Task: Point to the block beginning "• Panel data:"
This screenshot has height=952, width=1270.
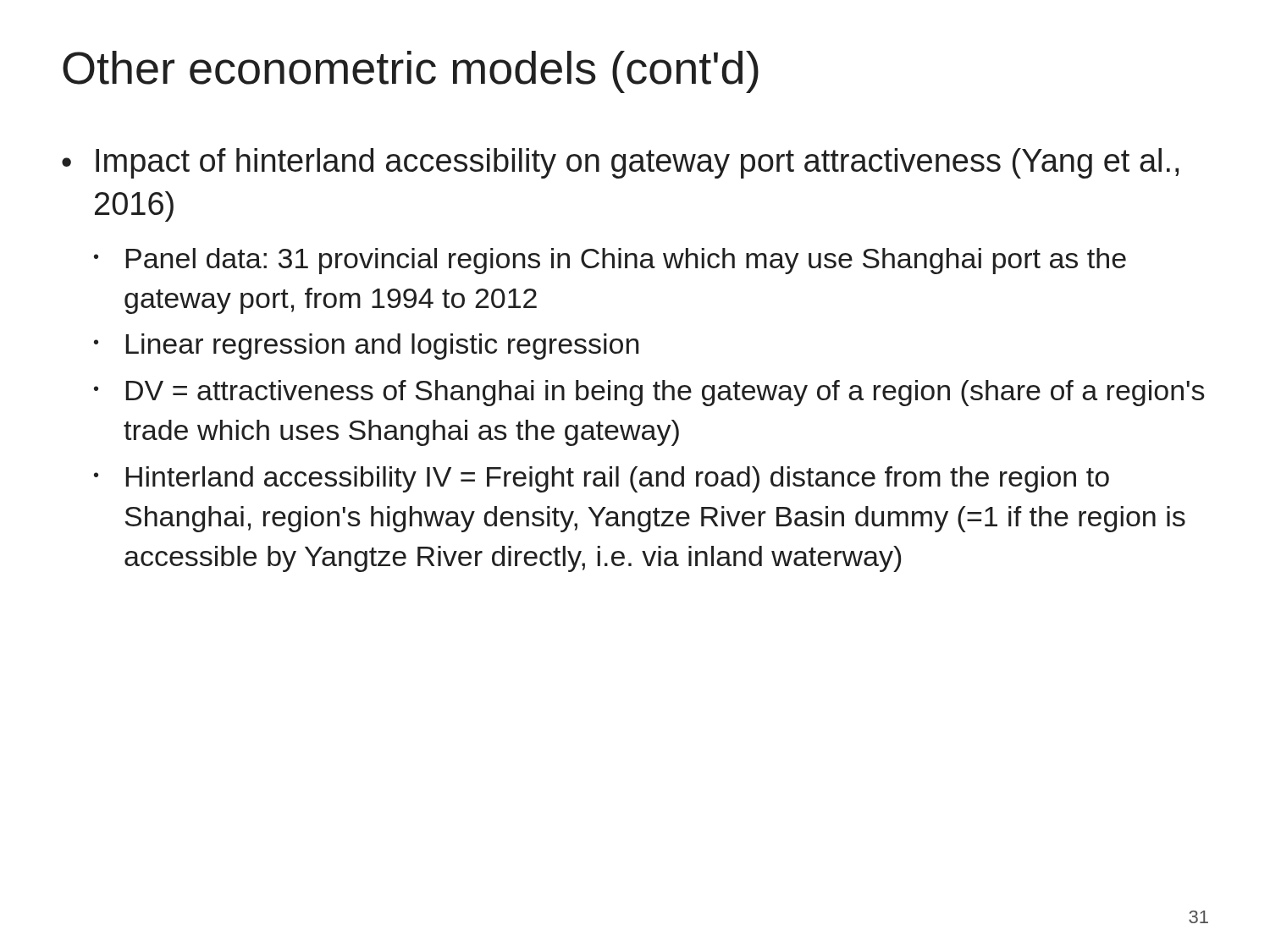Action: click(x=651, y=278)
